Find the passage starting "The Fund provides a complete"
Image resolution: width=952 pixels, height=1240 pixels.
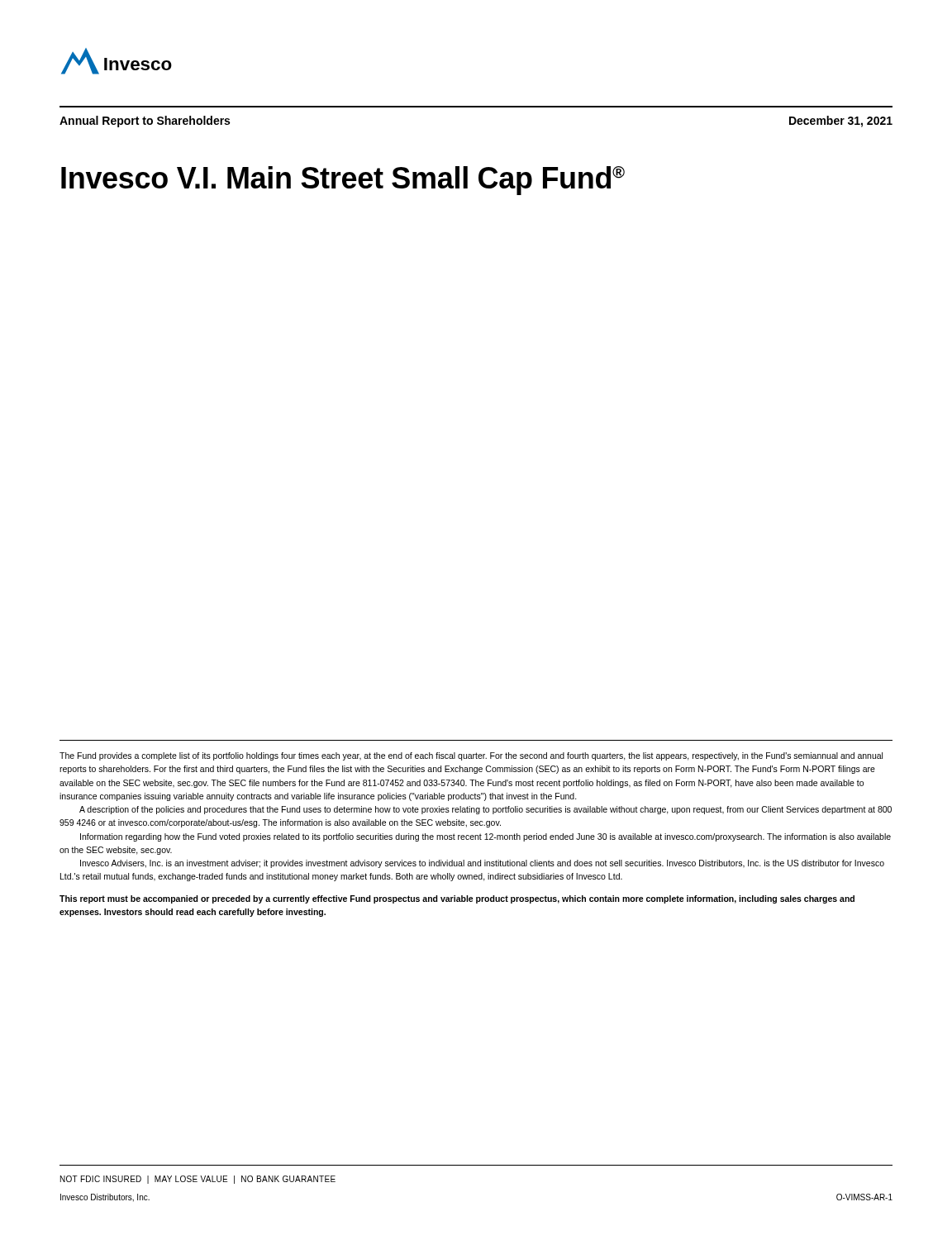(x=476, y=834)
